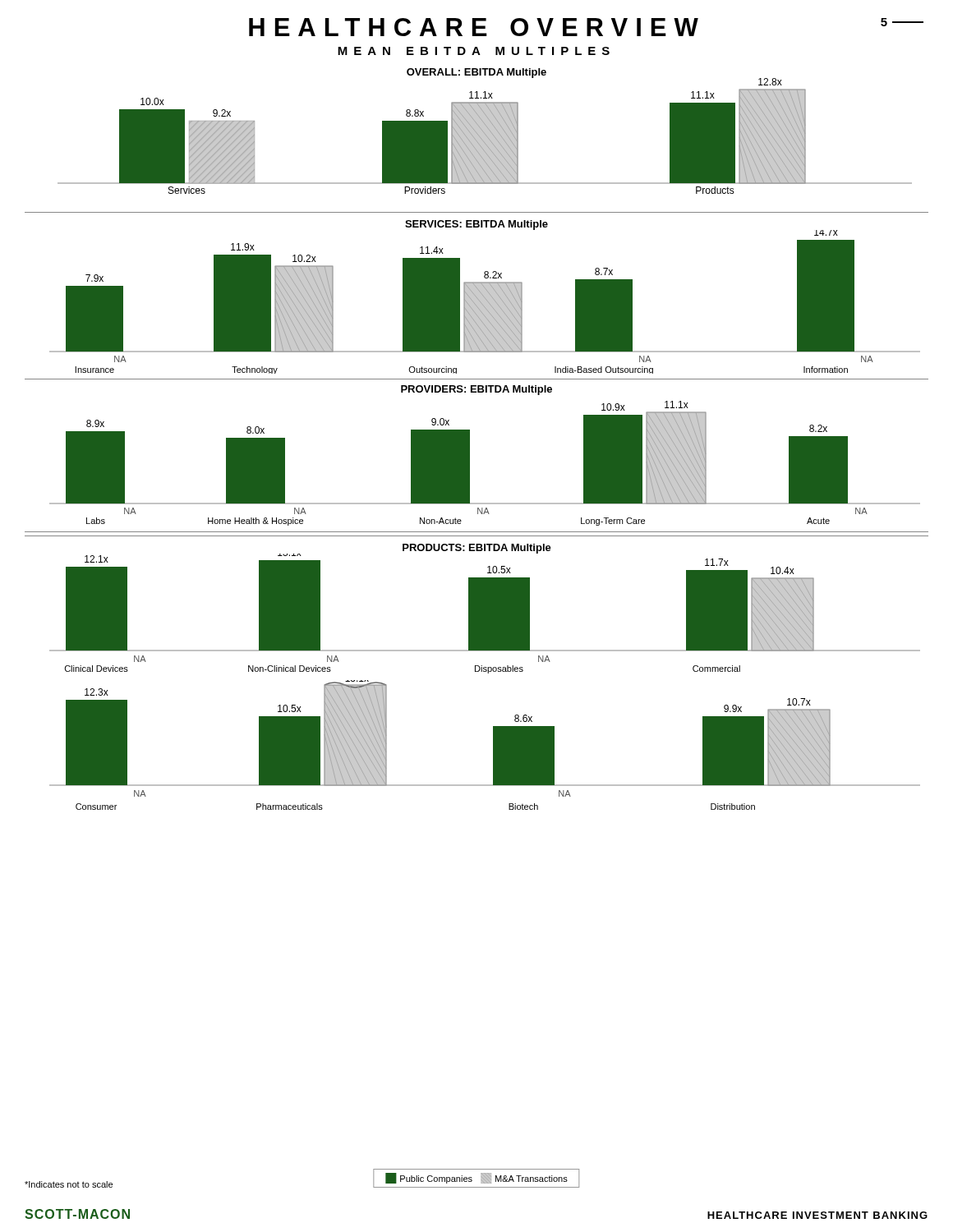The image size is (953, 1232).
Task: Find the section header that reads "MEAN EBITDA MULTIPLES"
Action: (x=476, y=51)
